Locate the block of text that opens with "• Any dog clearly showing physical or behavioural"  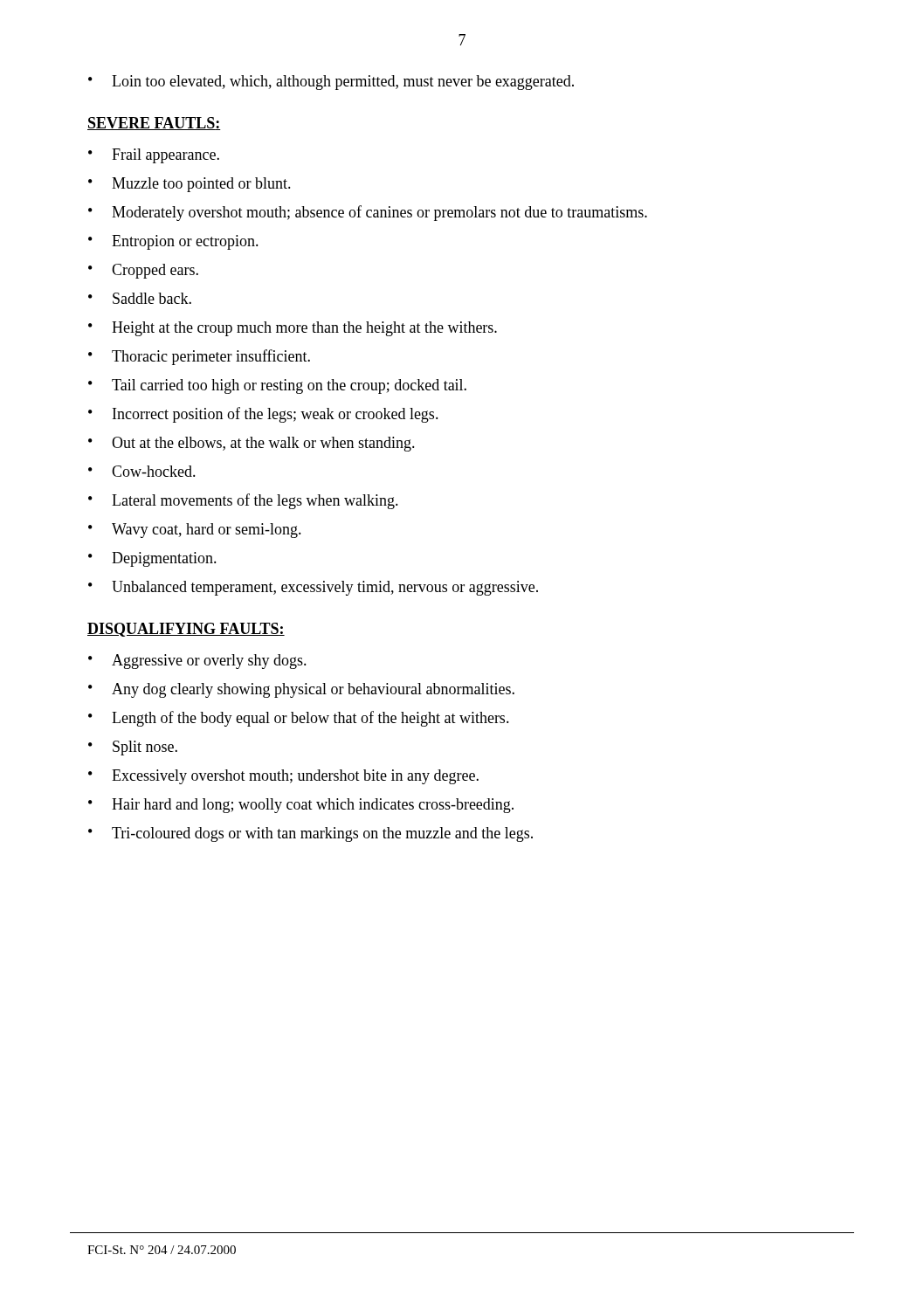coord(471,689)
